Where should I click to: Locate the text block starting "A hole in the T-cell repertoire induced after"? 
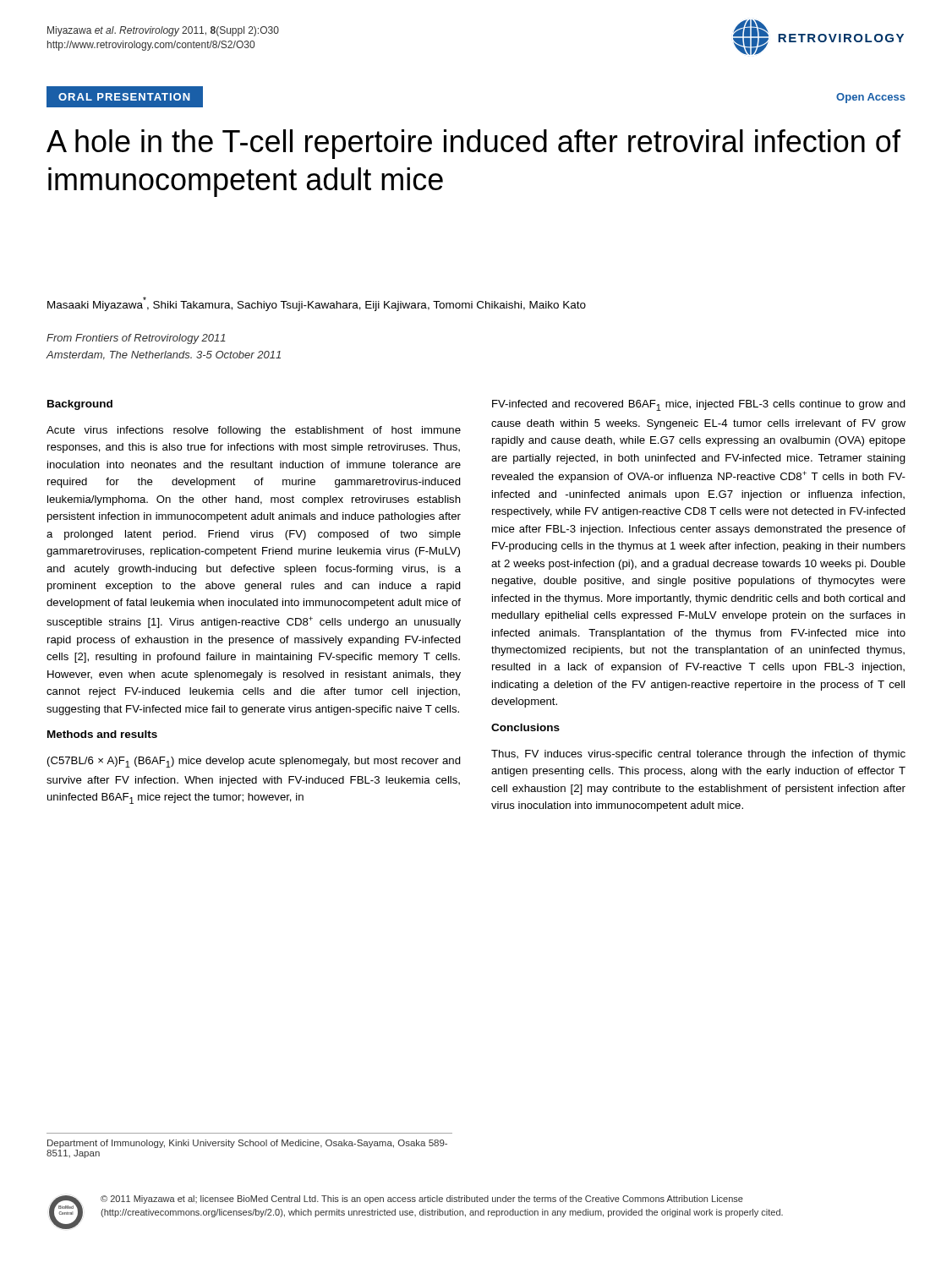pyautogui.click(x=476, y=161)
